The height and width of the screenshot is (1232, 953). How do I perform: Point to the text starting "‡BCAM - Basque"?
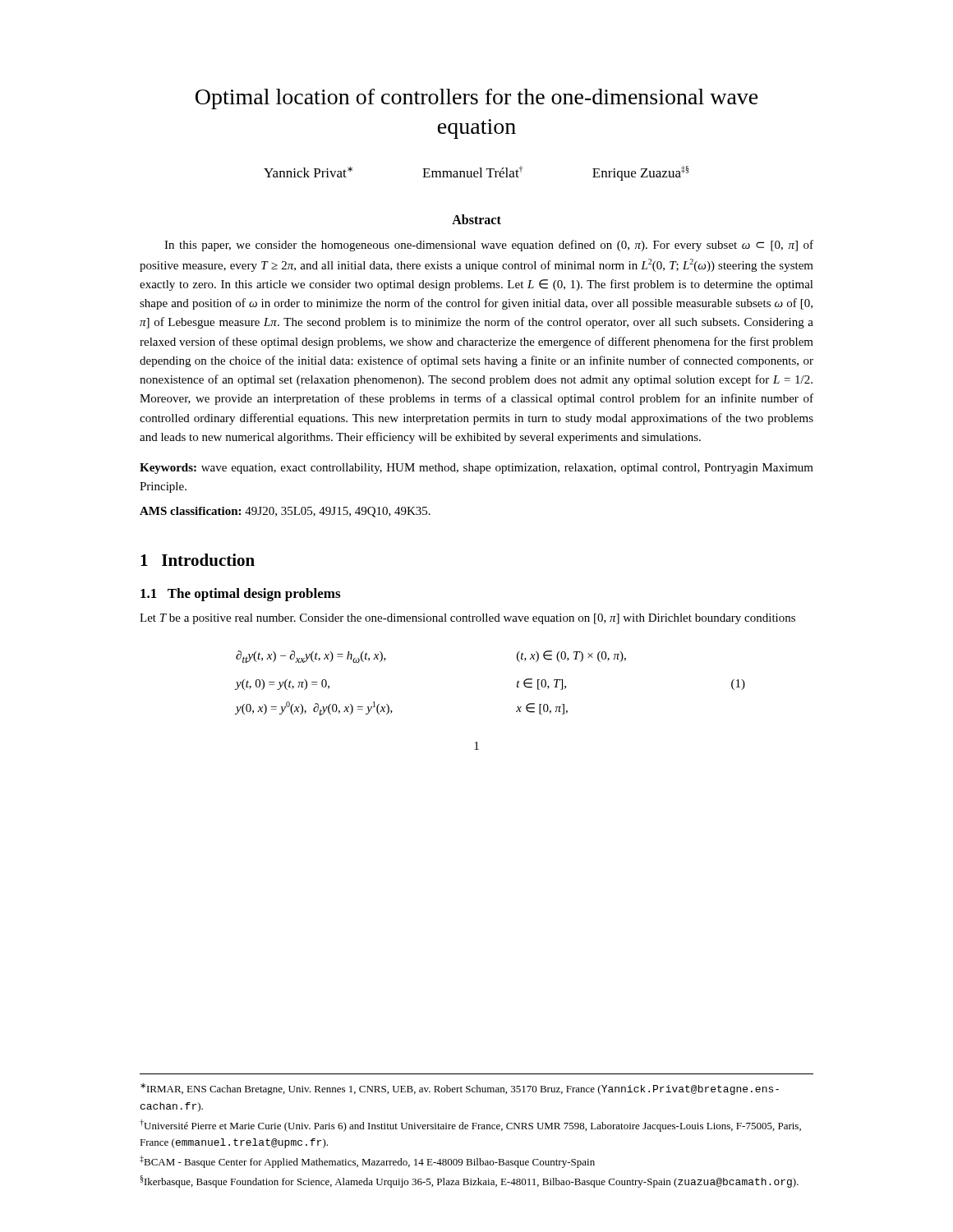point(367,1161)
